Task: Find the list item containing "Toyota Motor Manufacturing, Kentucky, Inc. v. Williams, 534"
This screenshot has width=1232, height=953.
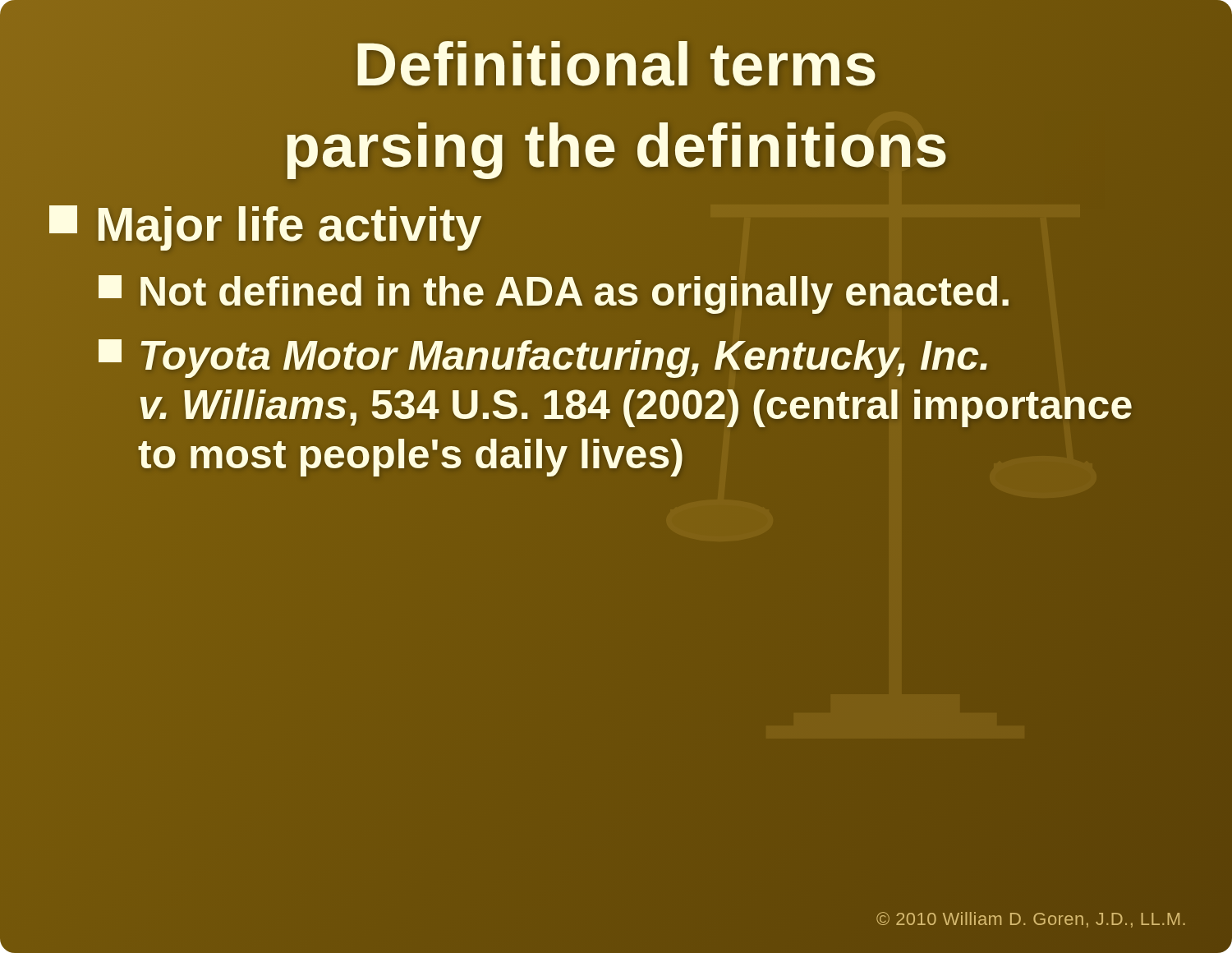Action: click(641, 405)
